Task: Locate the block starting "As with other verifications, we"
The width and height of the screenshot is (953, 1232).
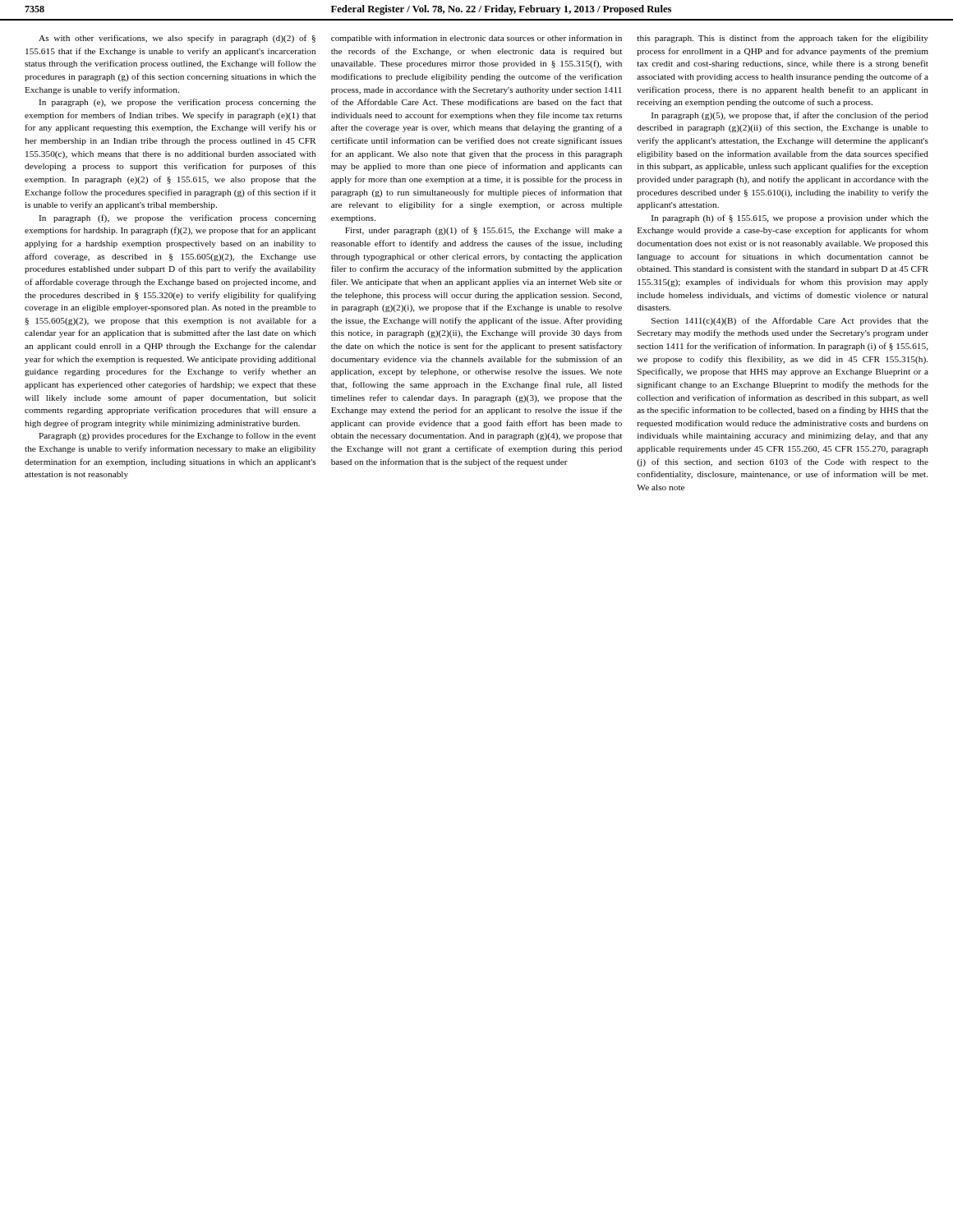Action: click(x=170, y=257)
